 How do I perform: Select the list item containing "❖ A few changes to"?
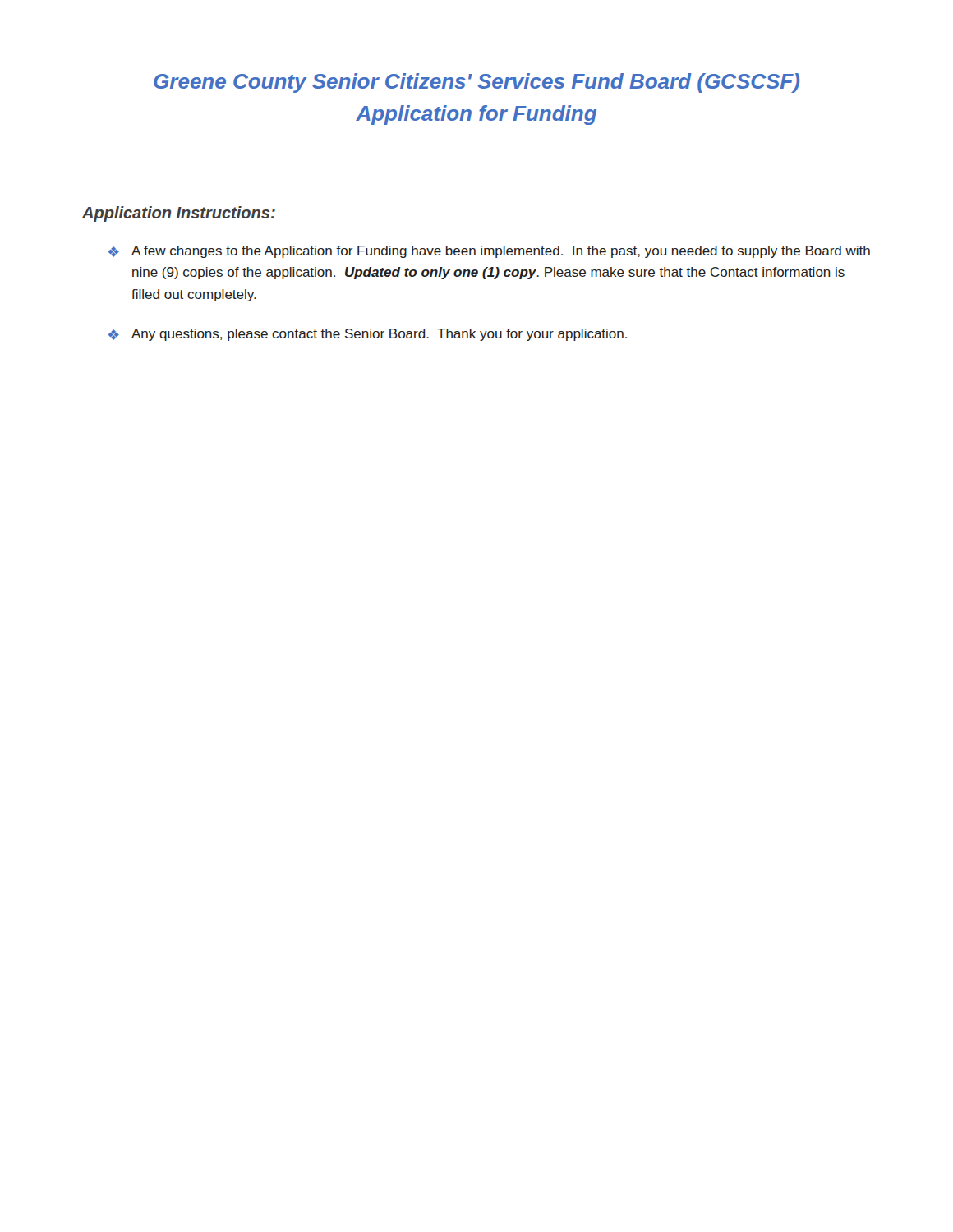click(489, 273)
